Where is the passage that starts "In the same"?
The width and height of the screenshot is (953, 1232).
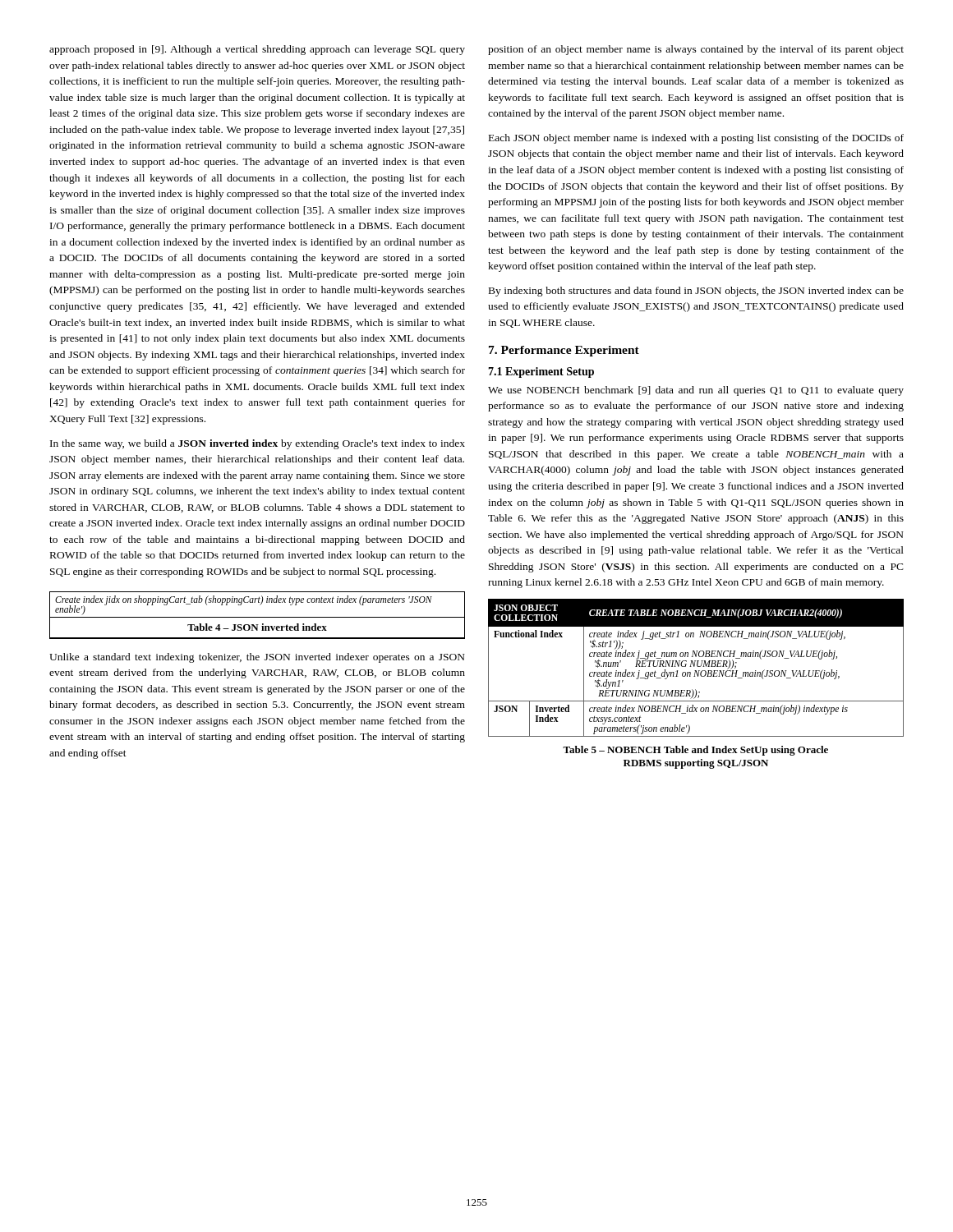(x=257, y=507)
